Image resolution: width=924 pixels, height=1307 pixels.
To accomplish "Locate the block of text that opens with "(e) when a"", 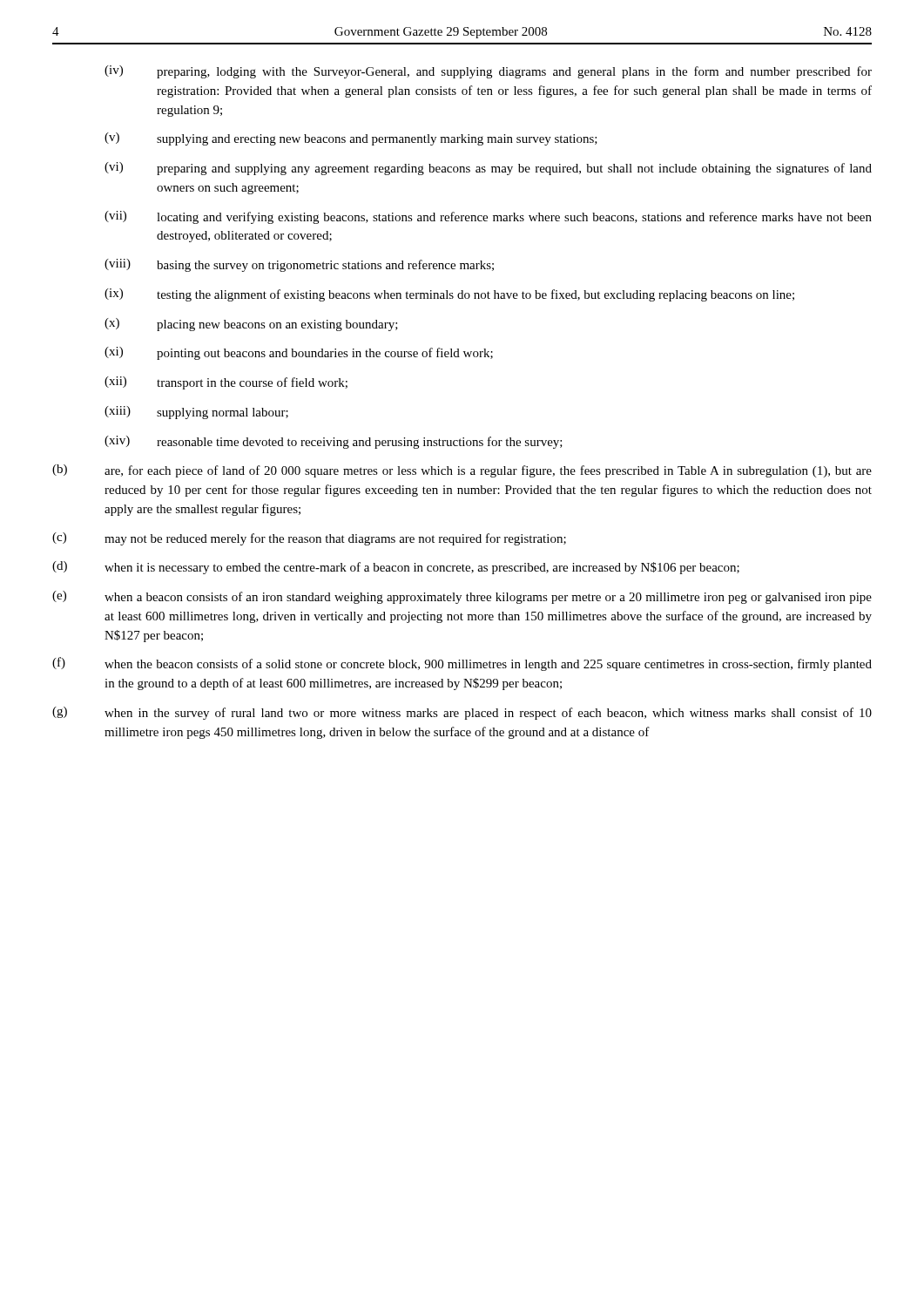I will (x=462, y=617).
